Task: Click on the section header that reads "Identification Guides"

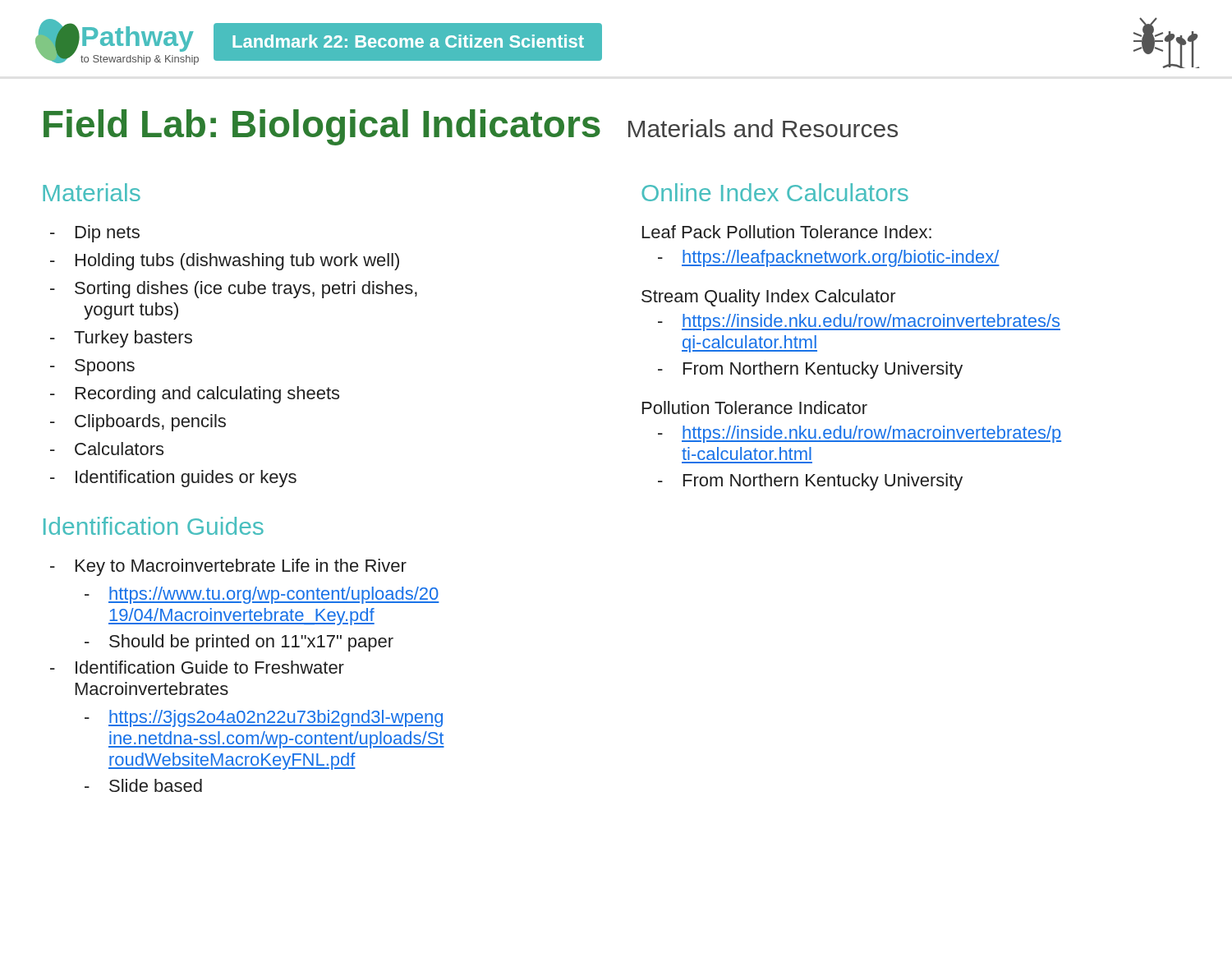Action: [153, 526]
